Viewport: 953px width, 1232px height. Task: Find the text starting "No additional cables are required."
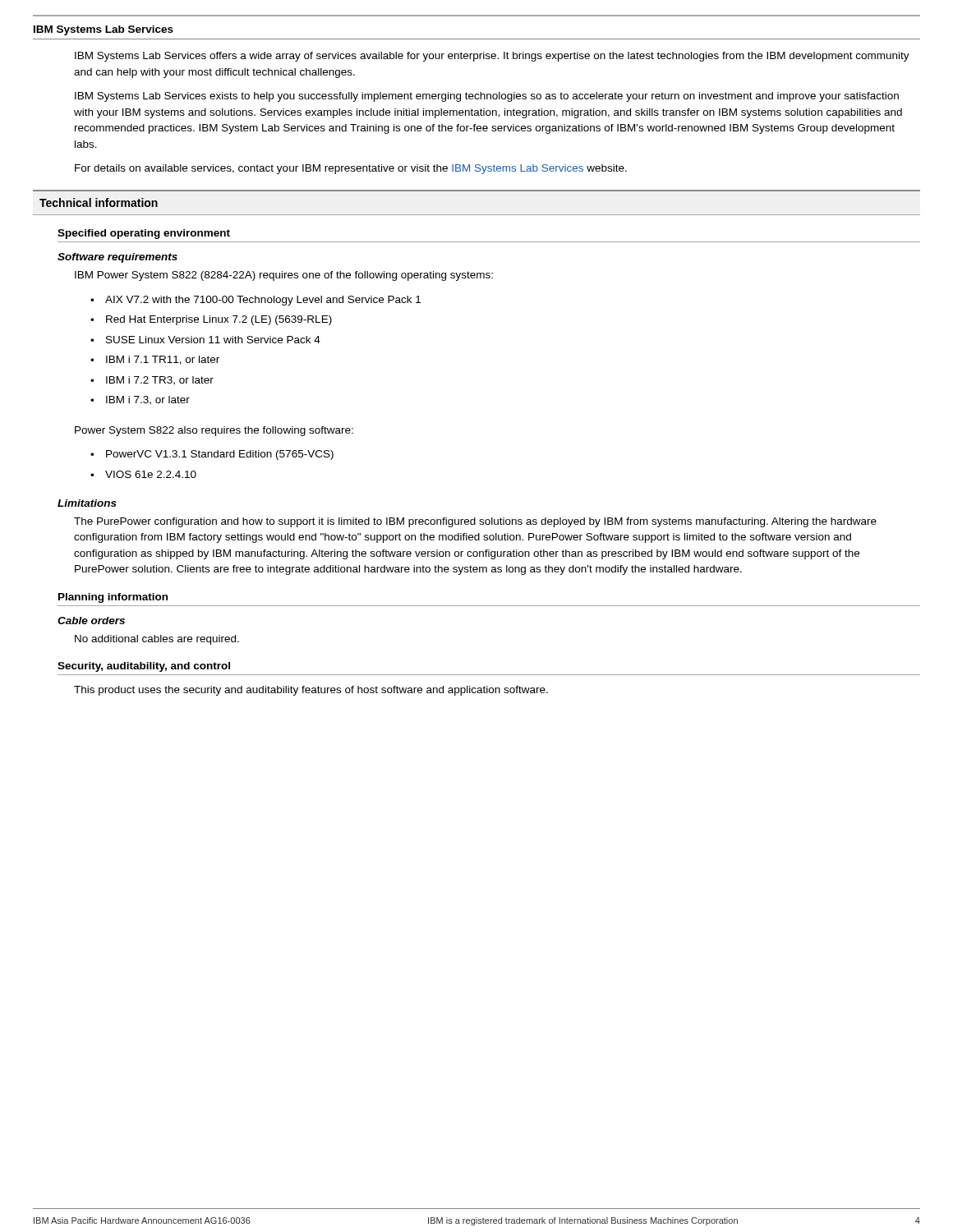click(x=157, y=638)
